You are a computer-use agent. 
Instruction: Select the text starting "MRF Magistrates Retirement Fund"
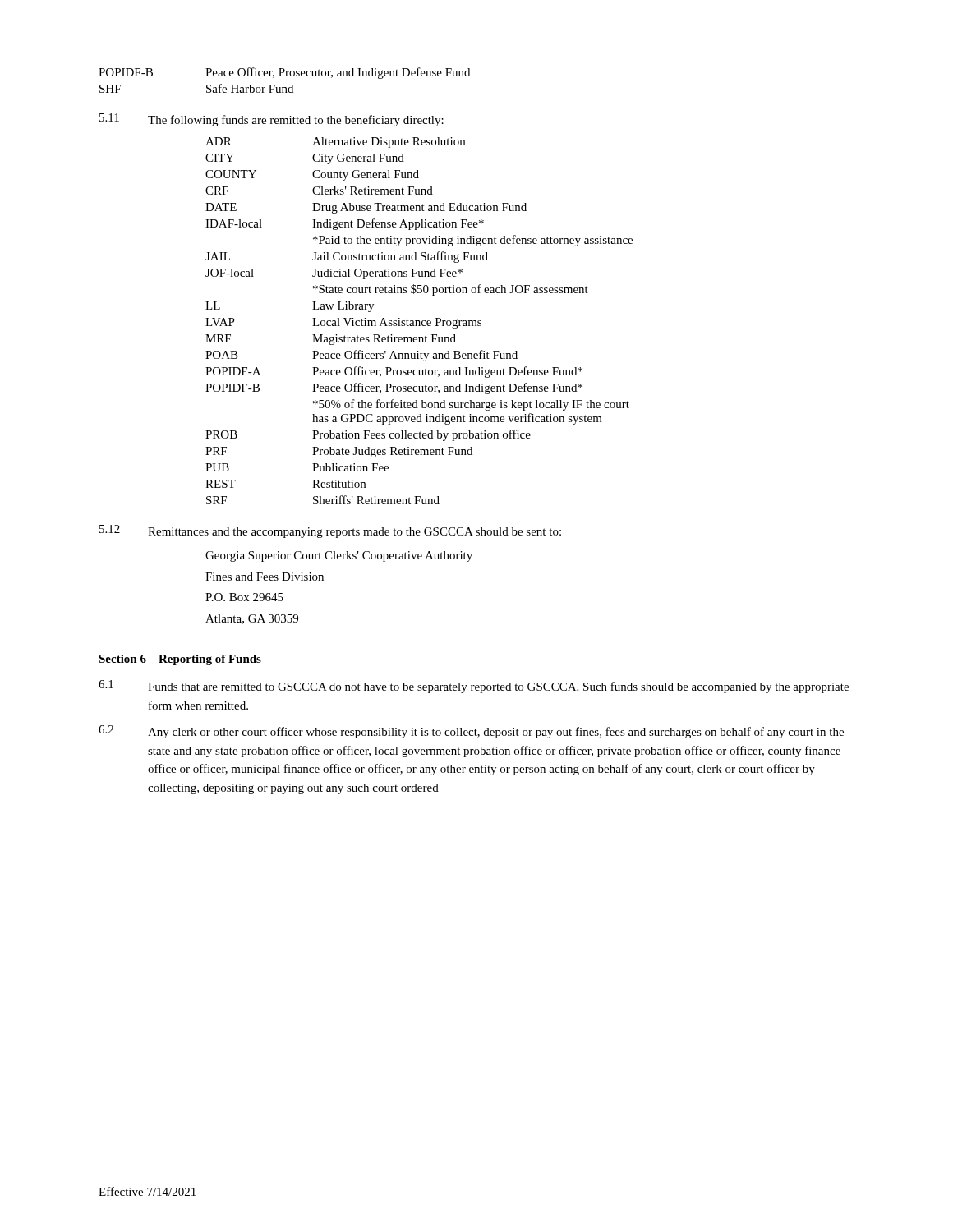331,340
